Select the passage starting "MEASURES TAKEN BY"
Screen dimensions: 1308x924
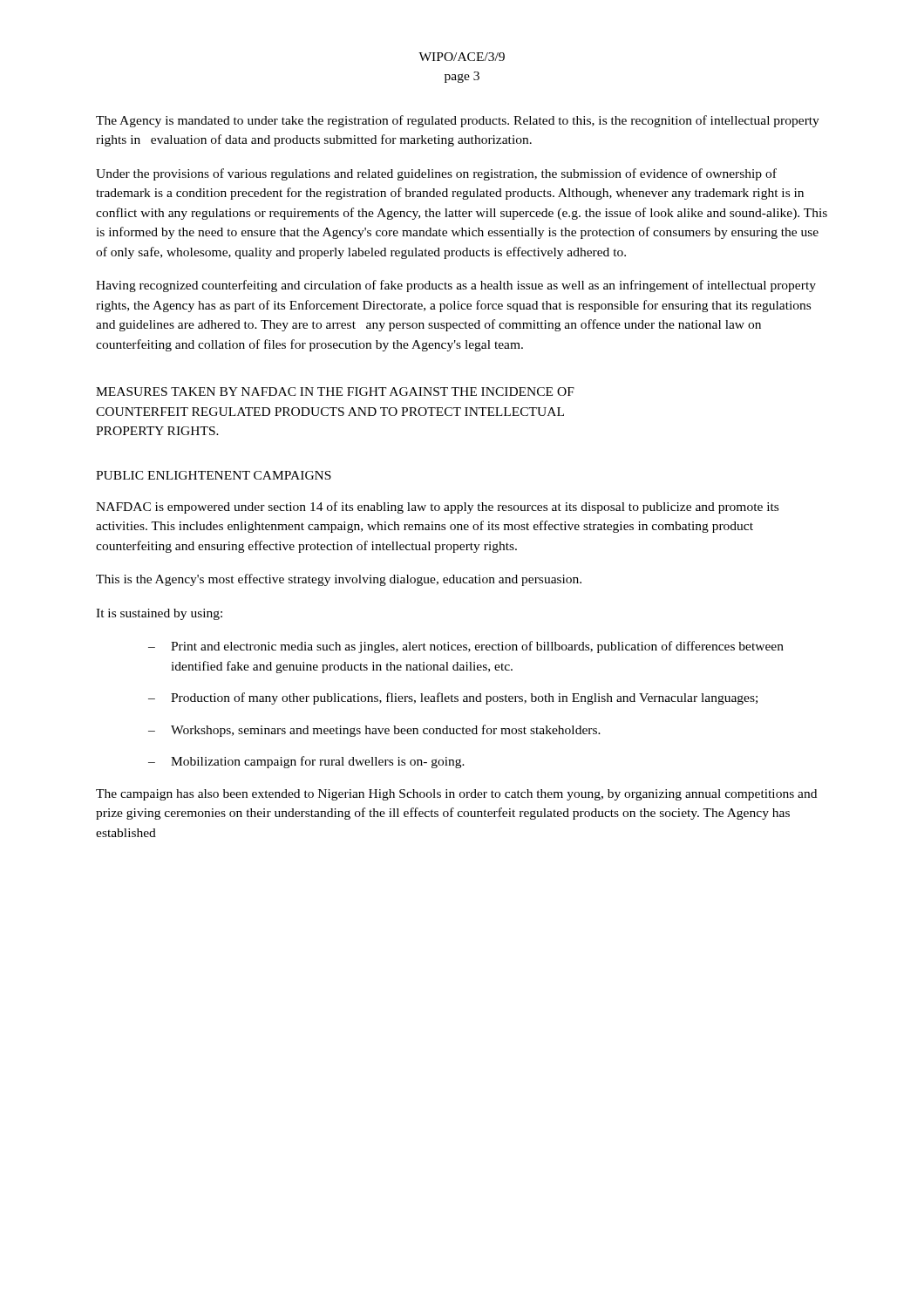335,411
